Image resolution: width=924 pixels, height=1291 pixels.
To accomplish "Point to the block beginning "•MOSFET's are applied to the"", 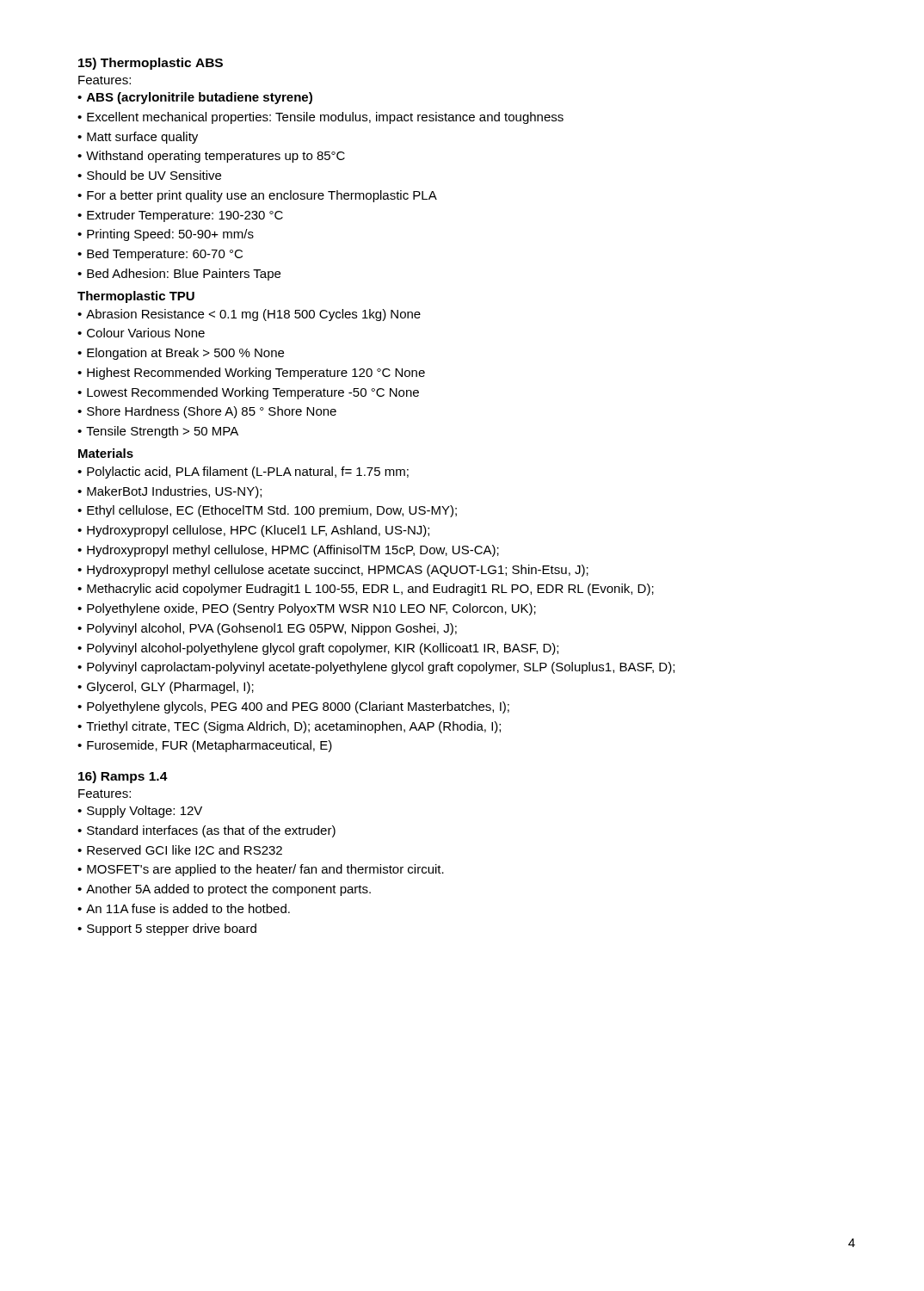I will tap(261, 870).
